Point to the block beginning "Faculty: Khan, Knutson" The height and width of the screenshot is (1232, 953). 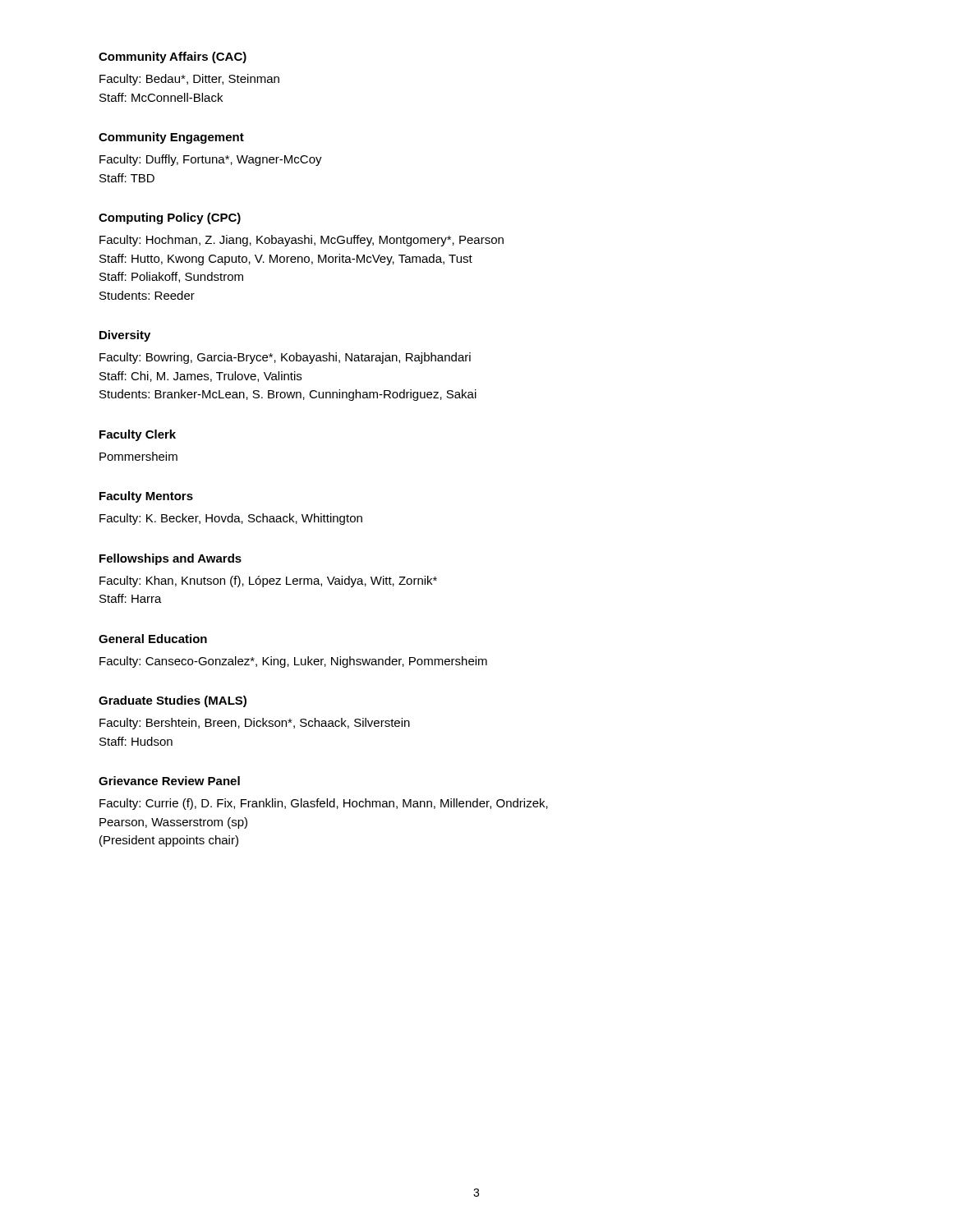268,589
